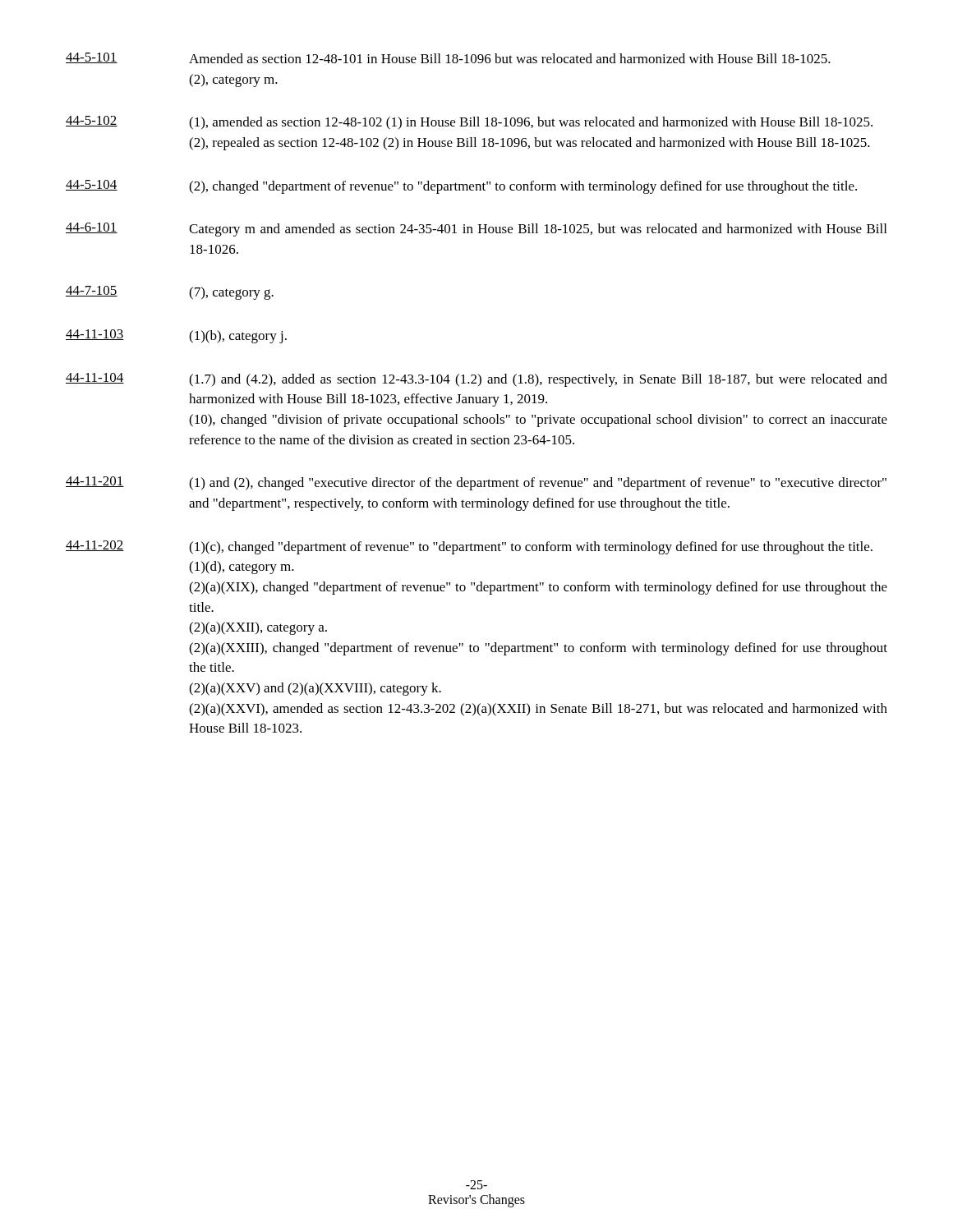
Task: Click on the list item that says "44-11-202 (1)(c), changed "department of revenue" to "department""
Action: pyautogui.click(x=476, y=638)
